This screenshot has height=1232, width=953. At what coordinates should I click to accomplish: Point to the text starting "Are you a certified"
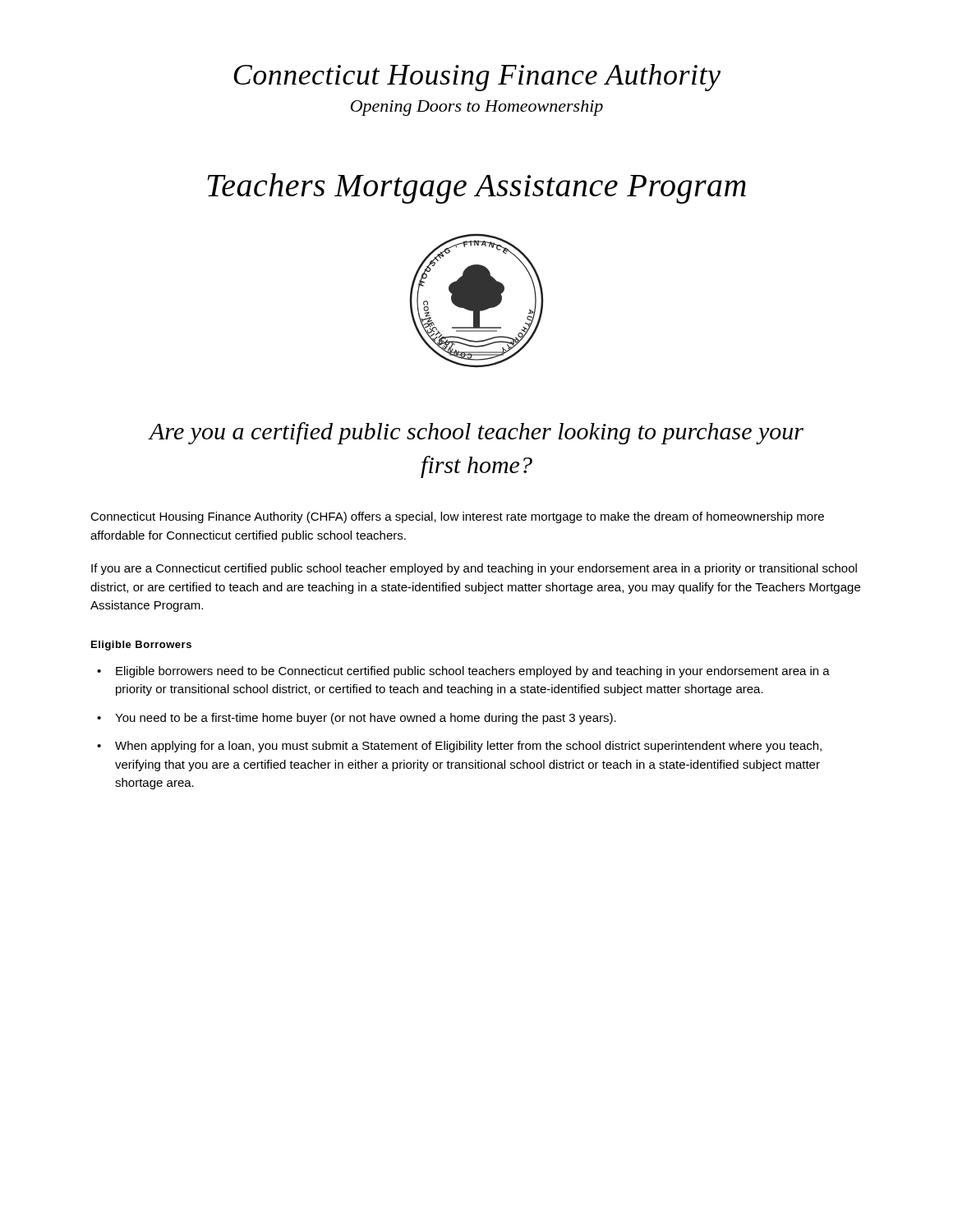tap(476, 447)
